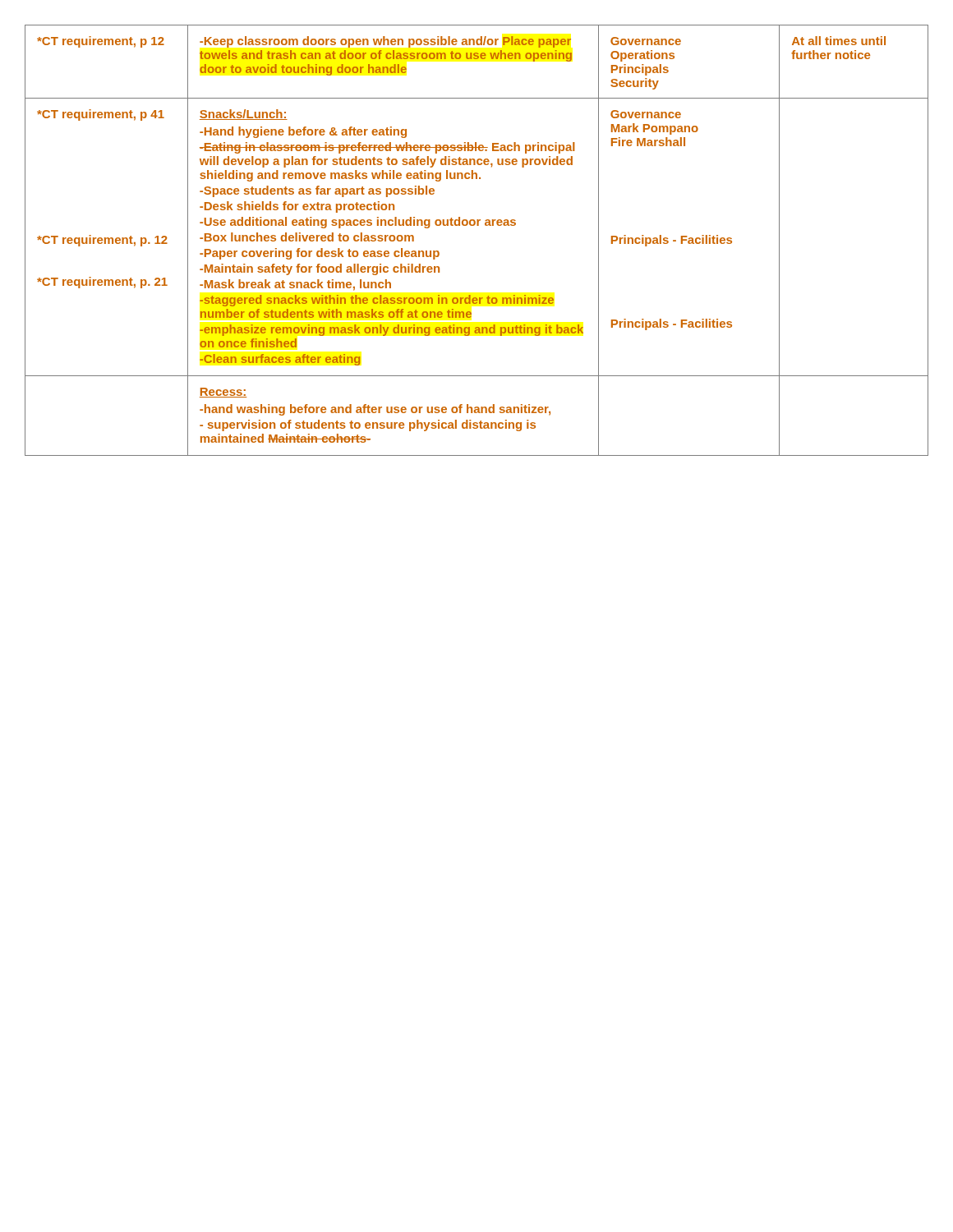Click a table
Image resolution: width=953 pixels, height=1232 pixels.
click(x=476, y=240)
